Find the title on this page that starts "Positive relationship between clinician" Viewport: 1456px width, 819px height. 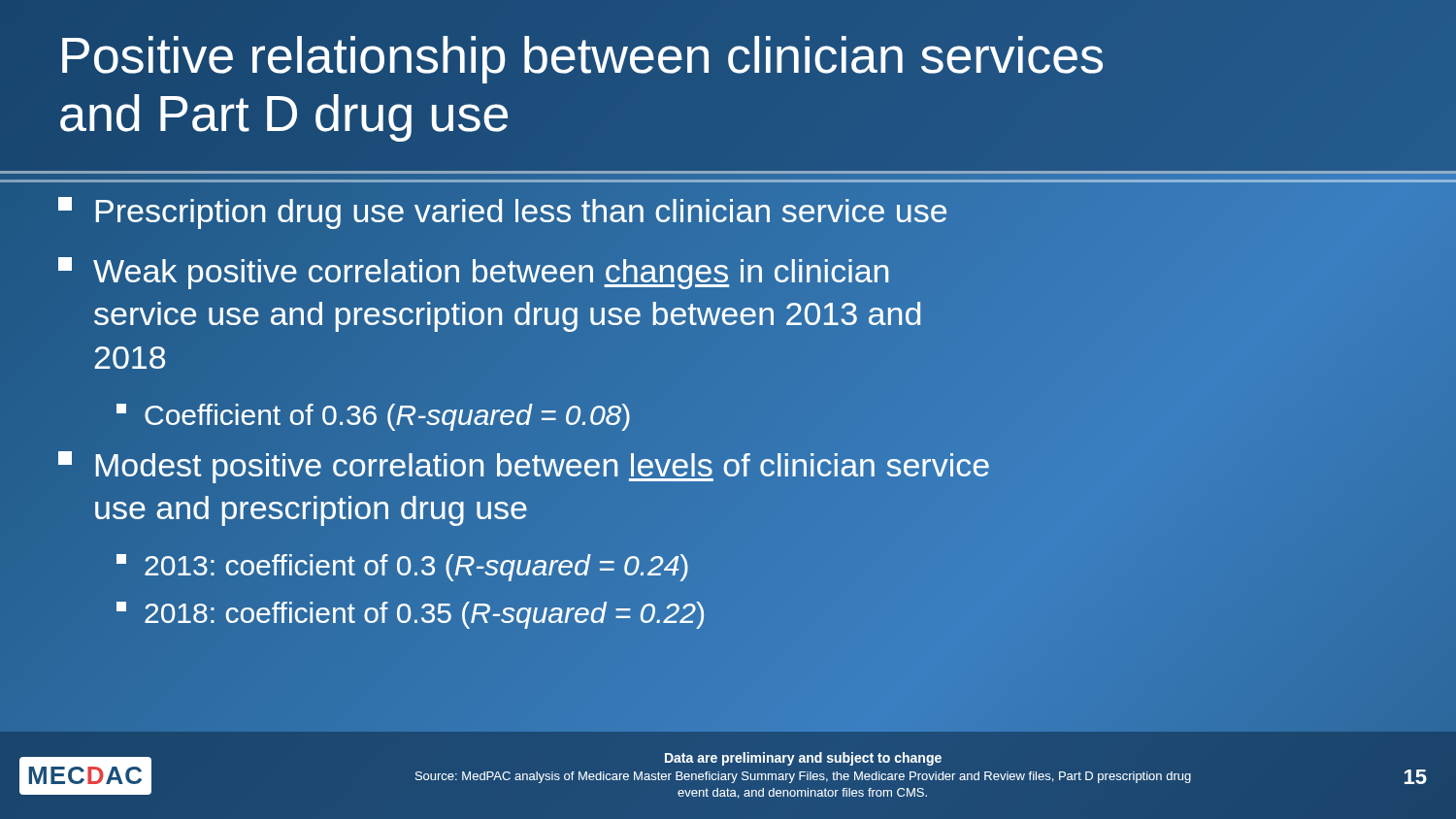728,85
